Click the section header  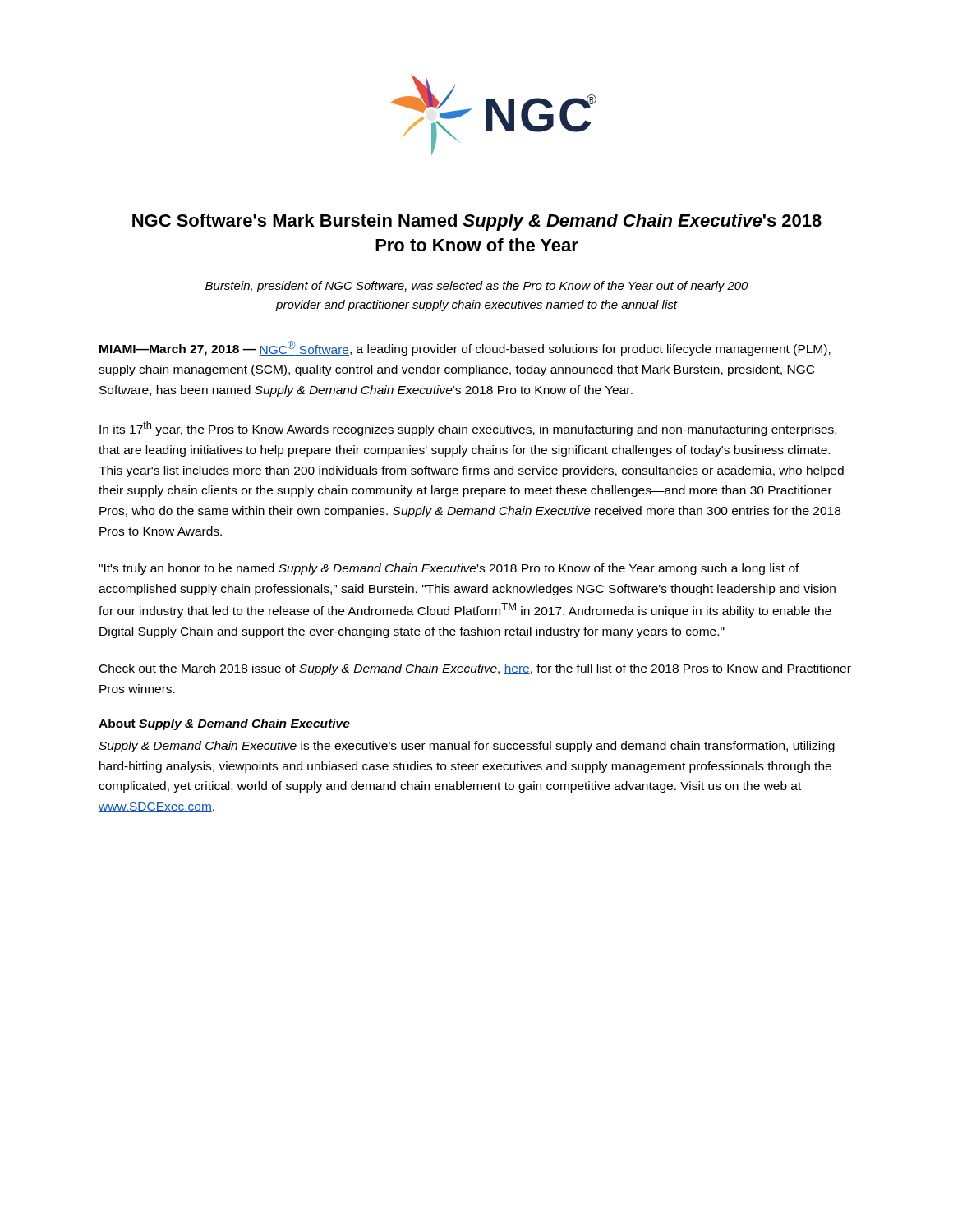[224, 723]
